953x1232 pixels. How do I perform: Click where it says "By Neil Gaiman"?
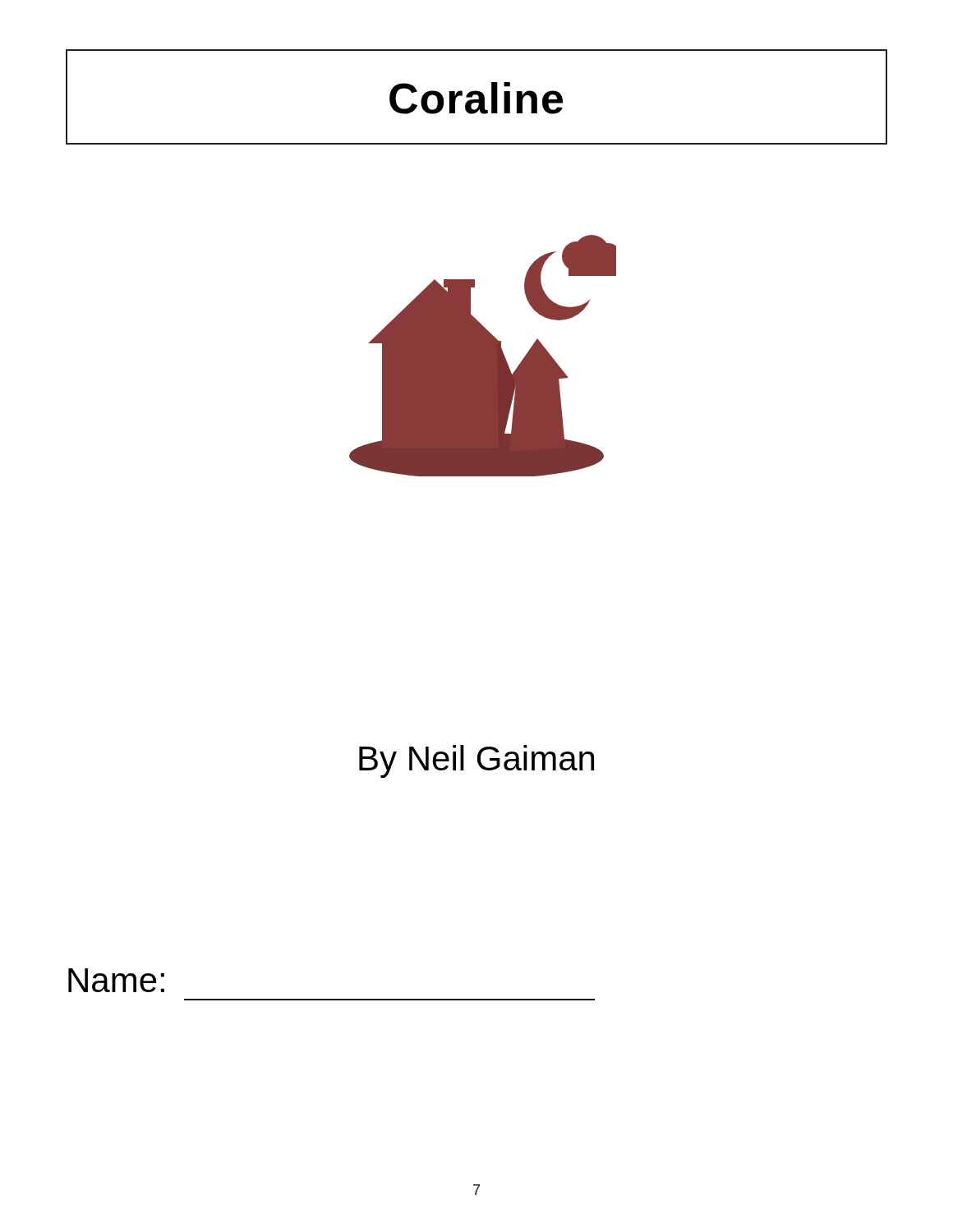click(476, 758)
